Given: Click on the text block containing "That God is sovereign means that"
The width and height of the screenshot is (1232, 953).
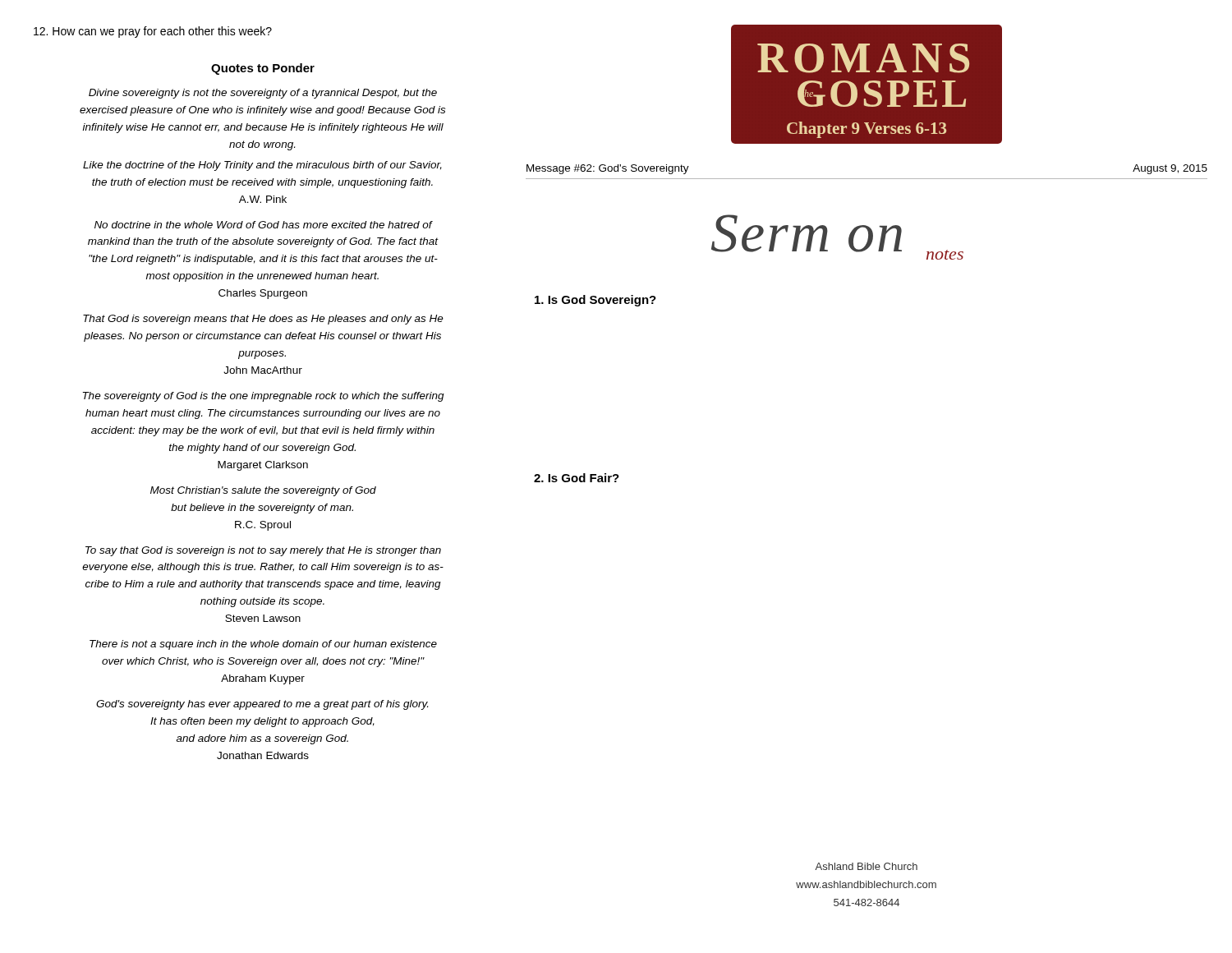Looking at the screenshot, I should click(263, 336).
